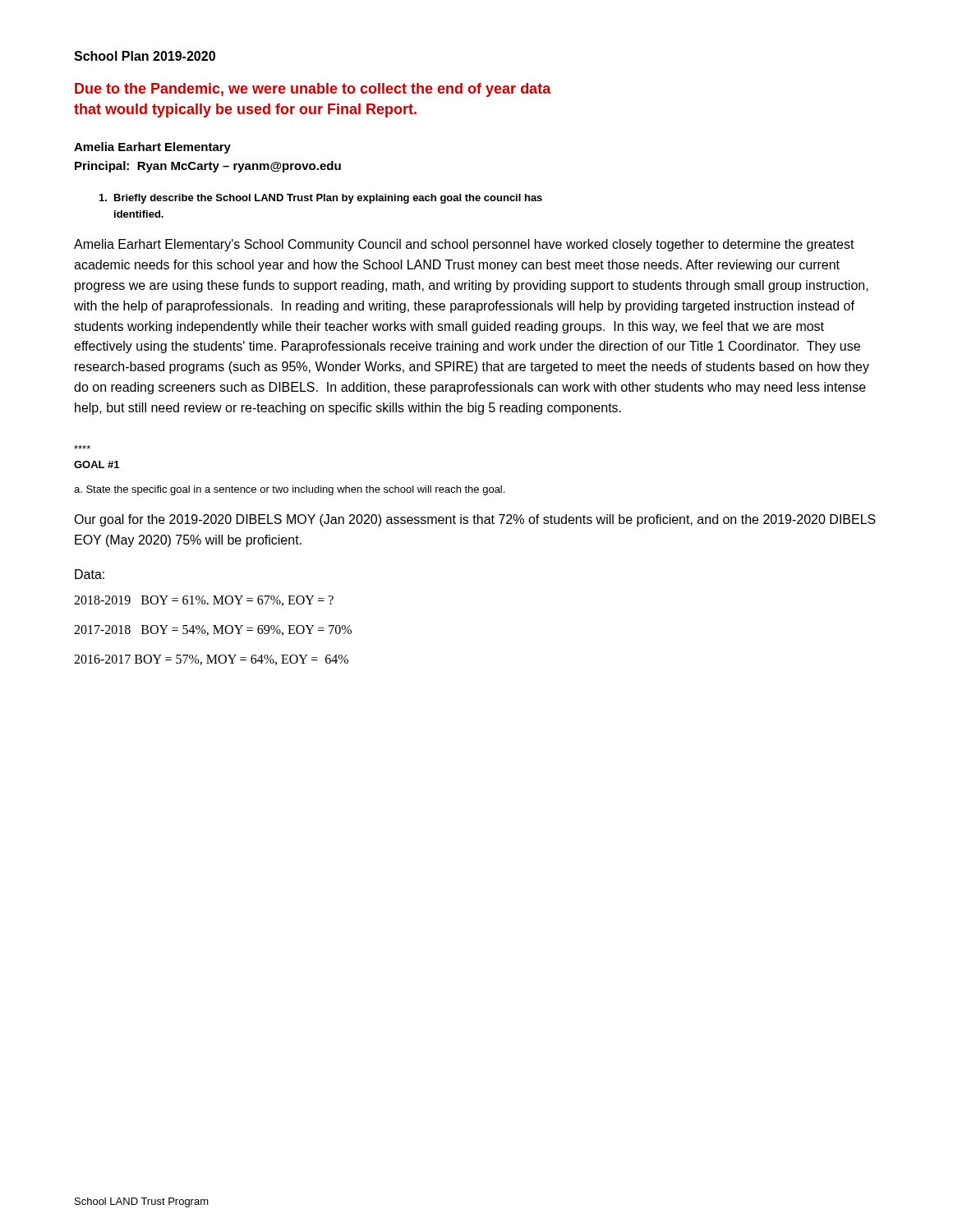This screenshot has height=1232, width=953.
Task: Click on the list item that reads "Briefly describe the School LAND"
Action: [x=321, y=206]
